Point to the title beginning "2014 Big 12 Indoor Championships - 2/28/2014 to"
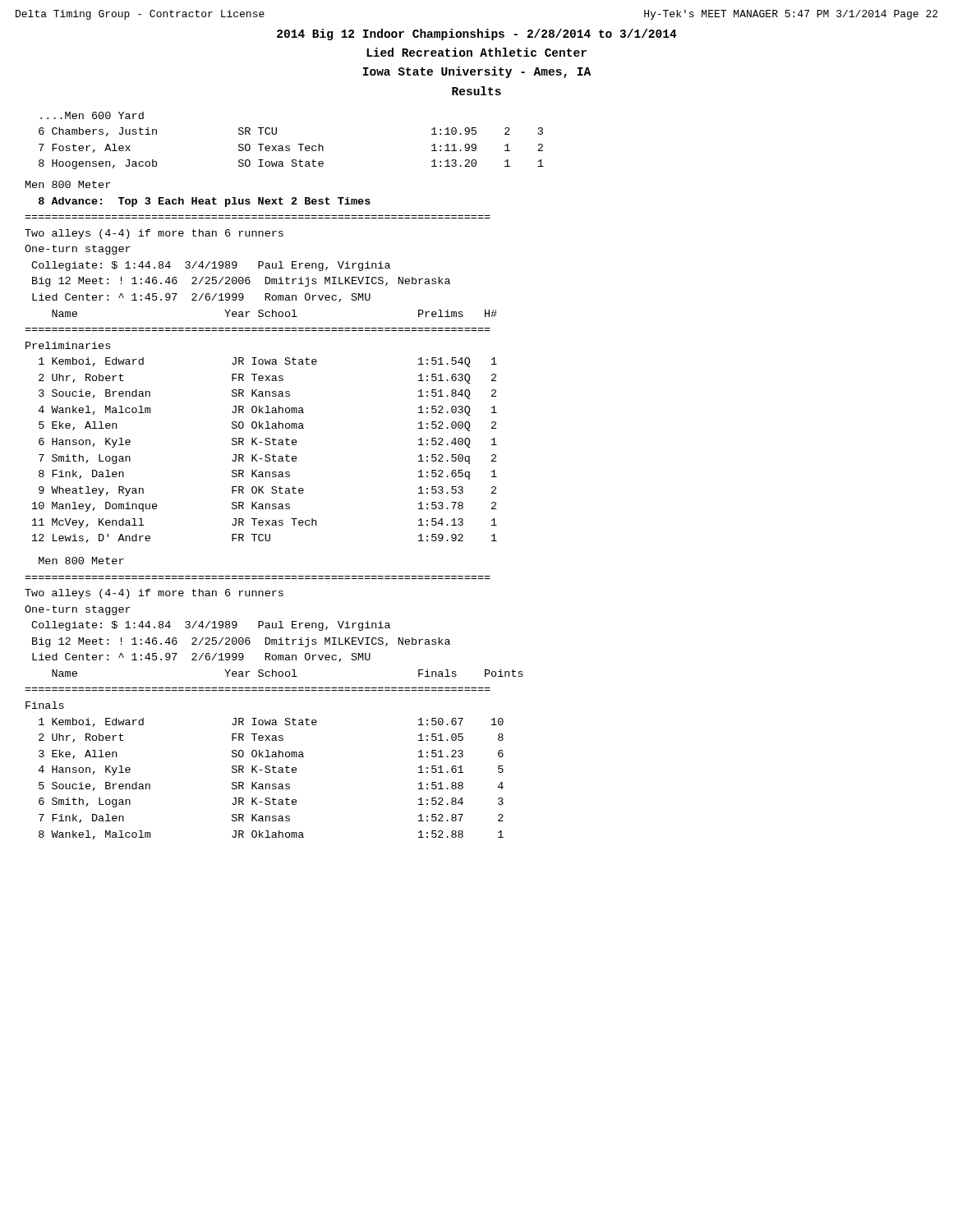 (x=476, y=63)
